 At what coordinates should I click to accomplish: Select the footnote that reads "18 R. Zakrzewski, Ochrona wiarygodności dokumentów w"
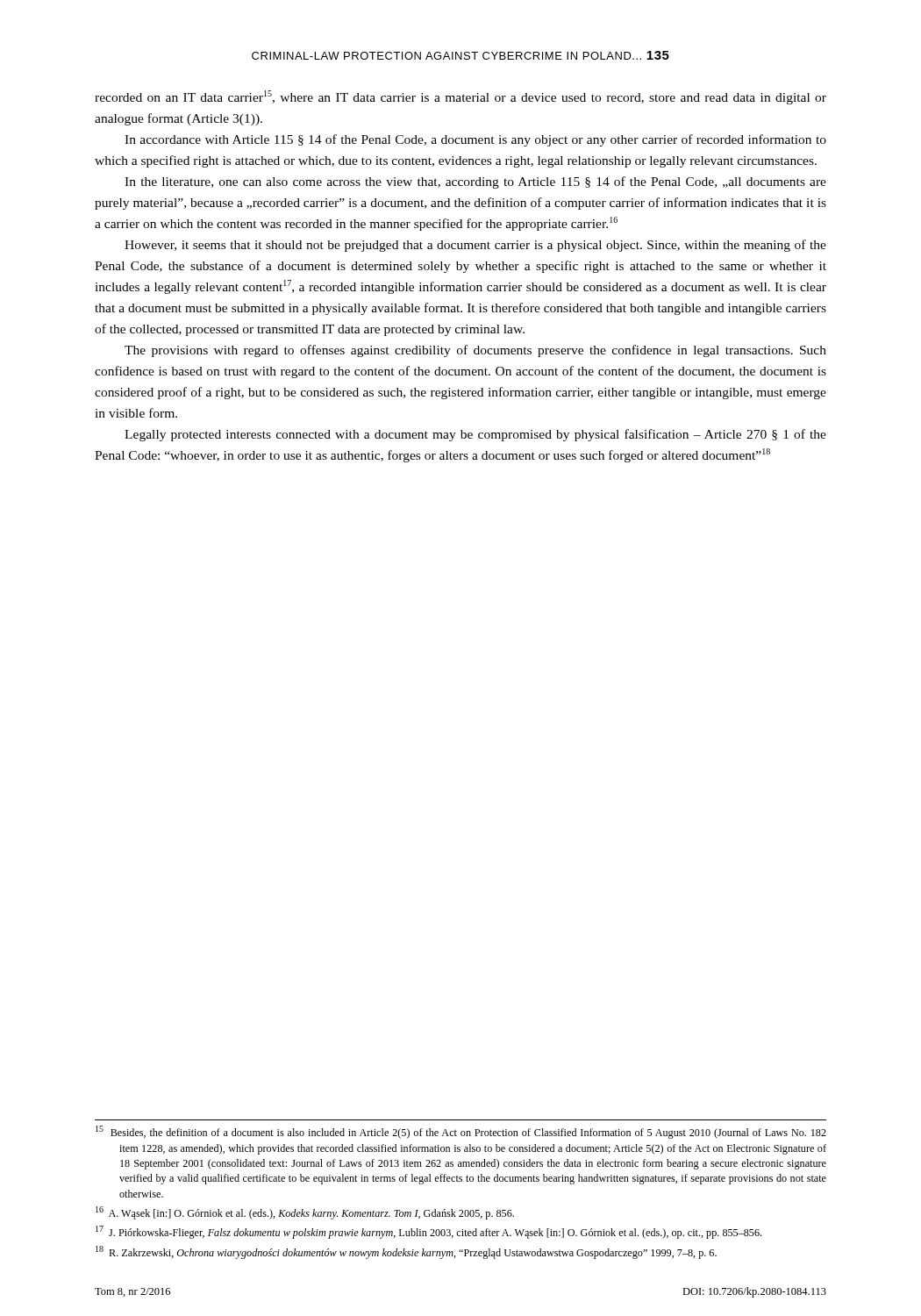click(406, 1252)
